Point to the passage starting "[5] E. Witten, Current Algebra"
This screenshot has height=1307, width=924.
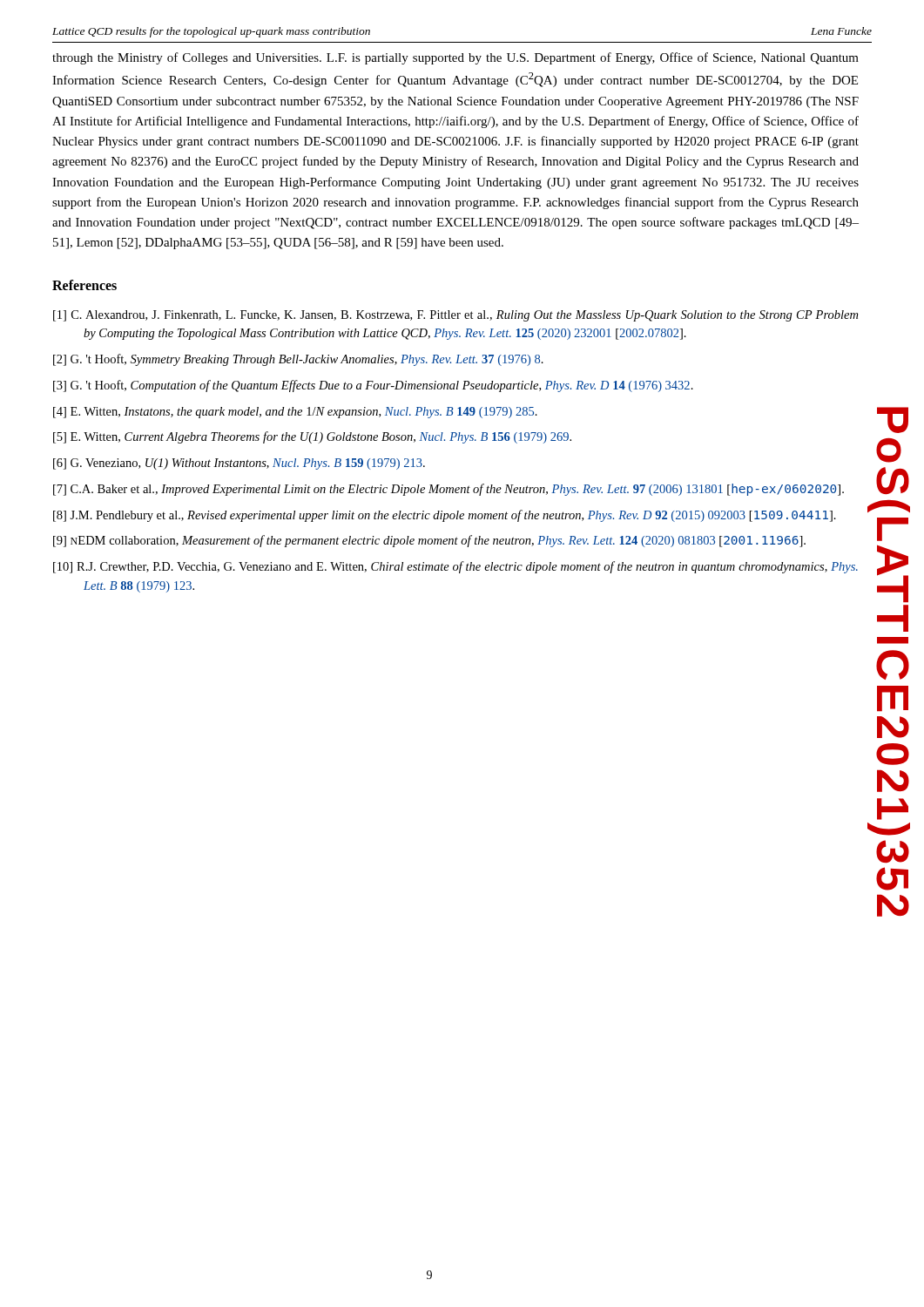[x=312, y=437]
